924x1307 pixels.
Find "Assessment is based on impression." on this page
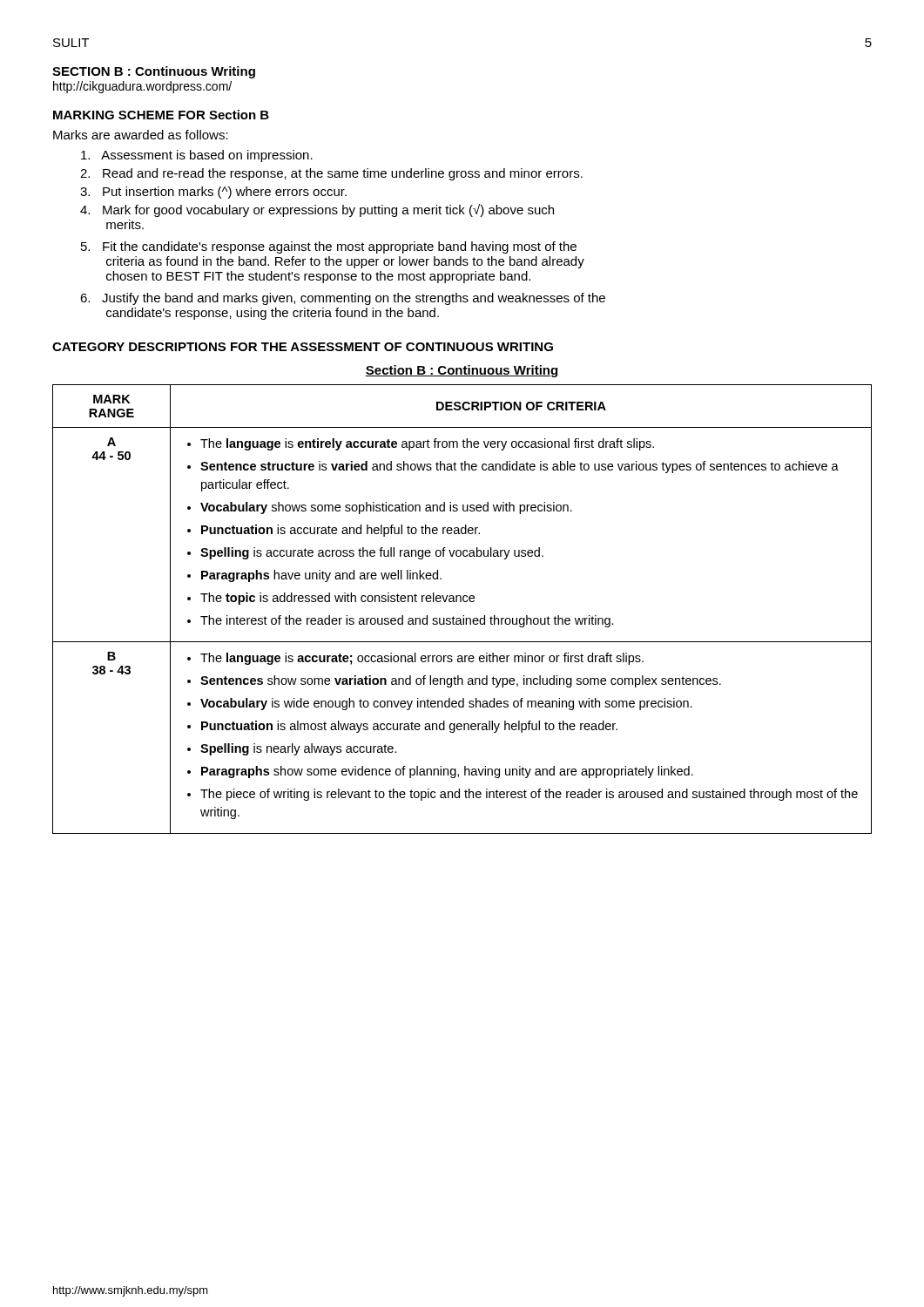pyautogui.click(x=197, y=155)
